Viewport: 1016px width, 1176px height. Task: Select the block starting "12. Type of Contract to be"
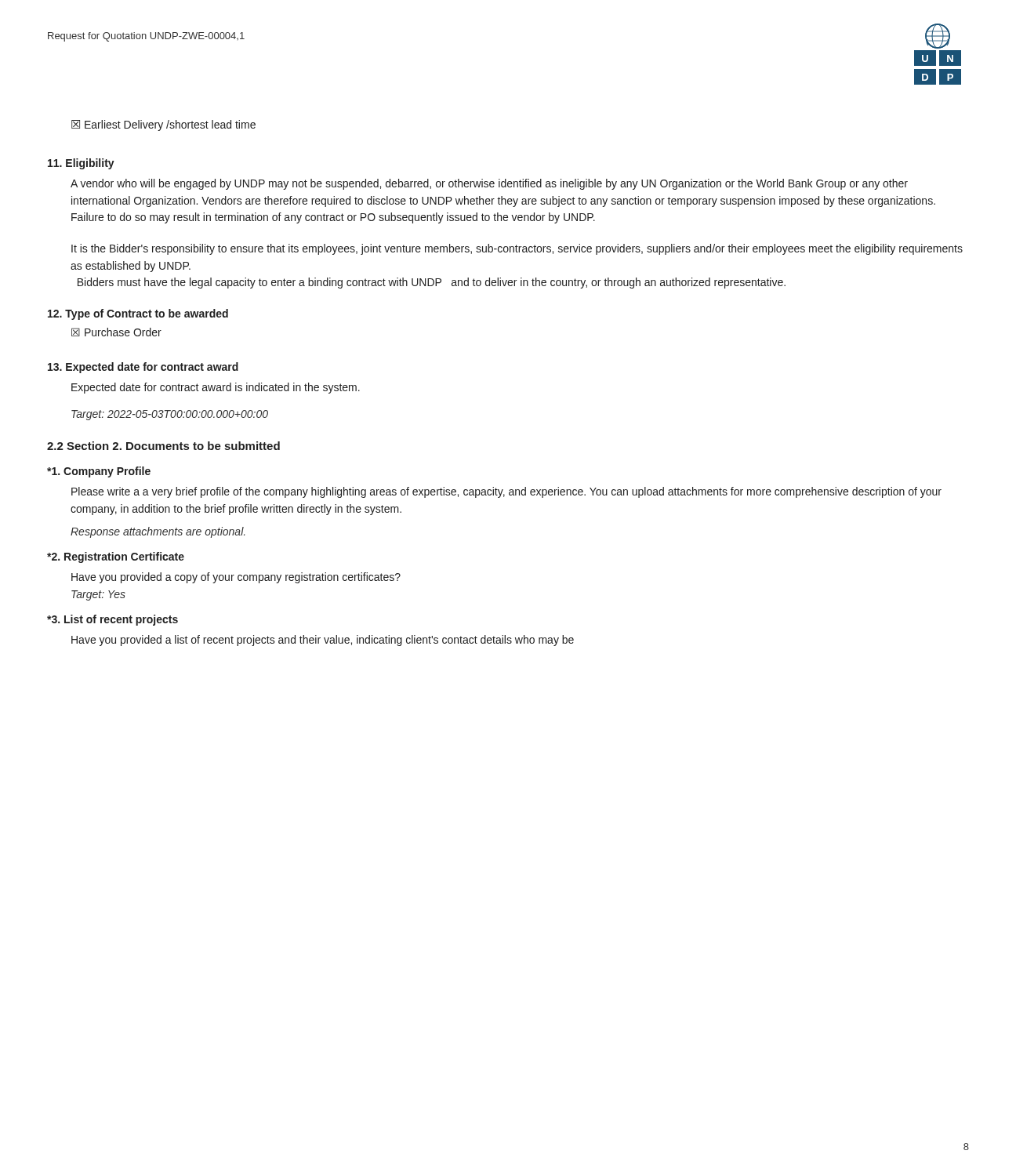[x=138, y=314]
